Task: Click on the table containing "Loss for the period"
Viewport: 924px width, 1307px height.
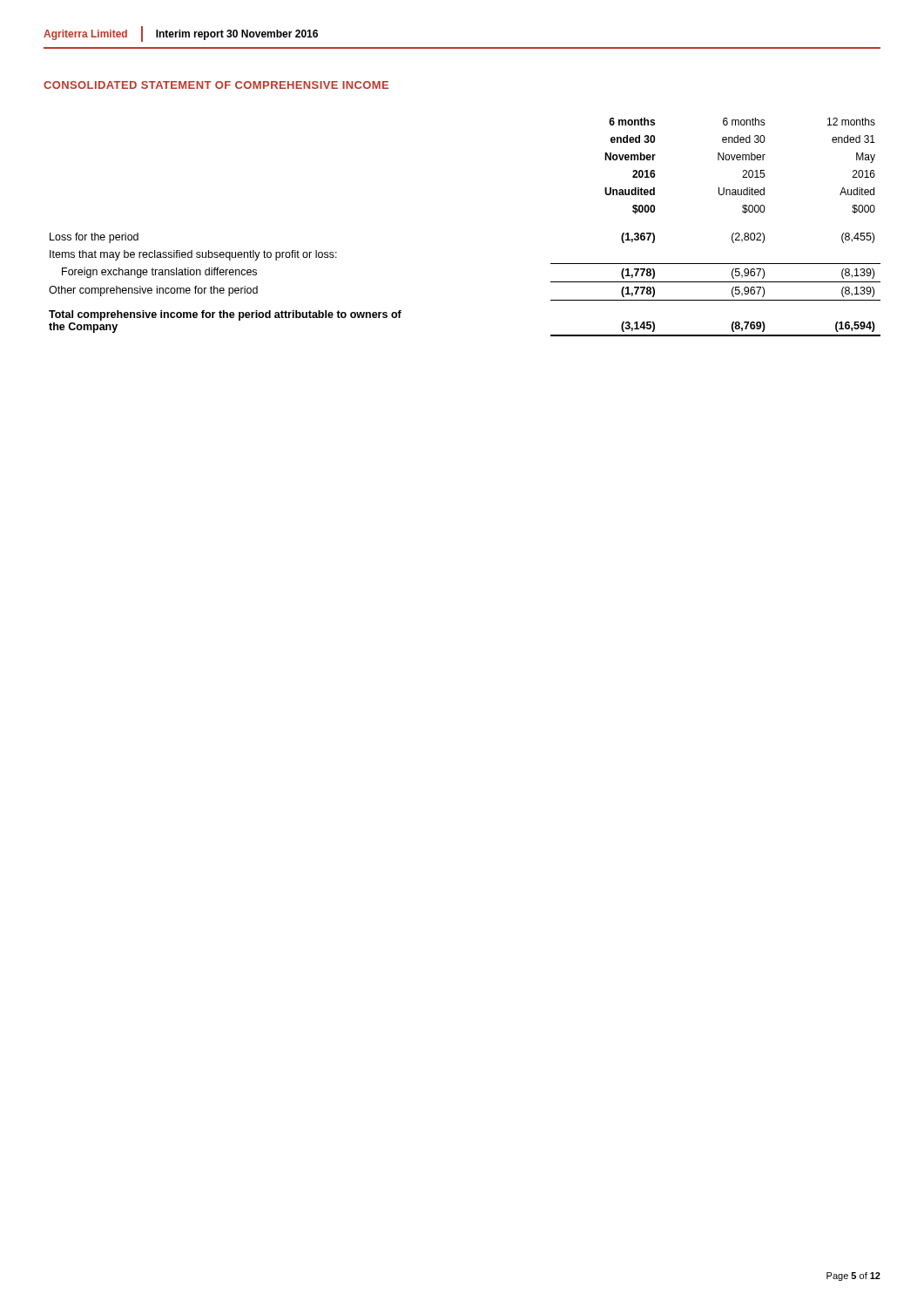Action: point(462,225)
